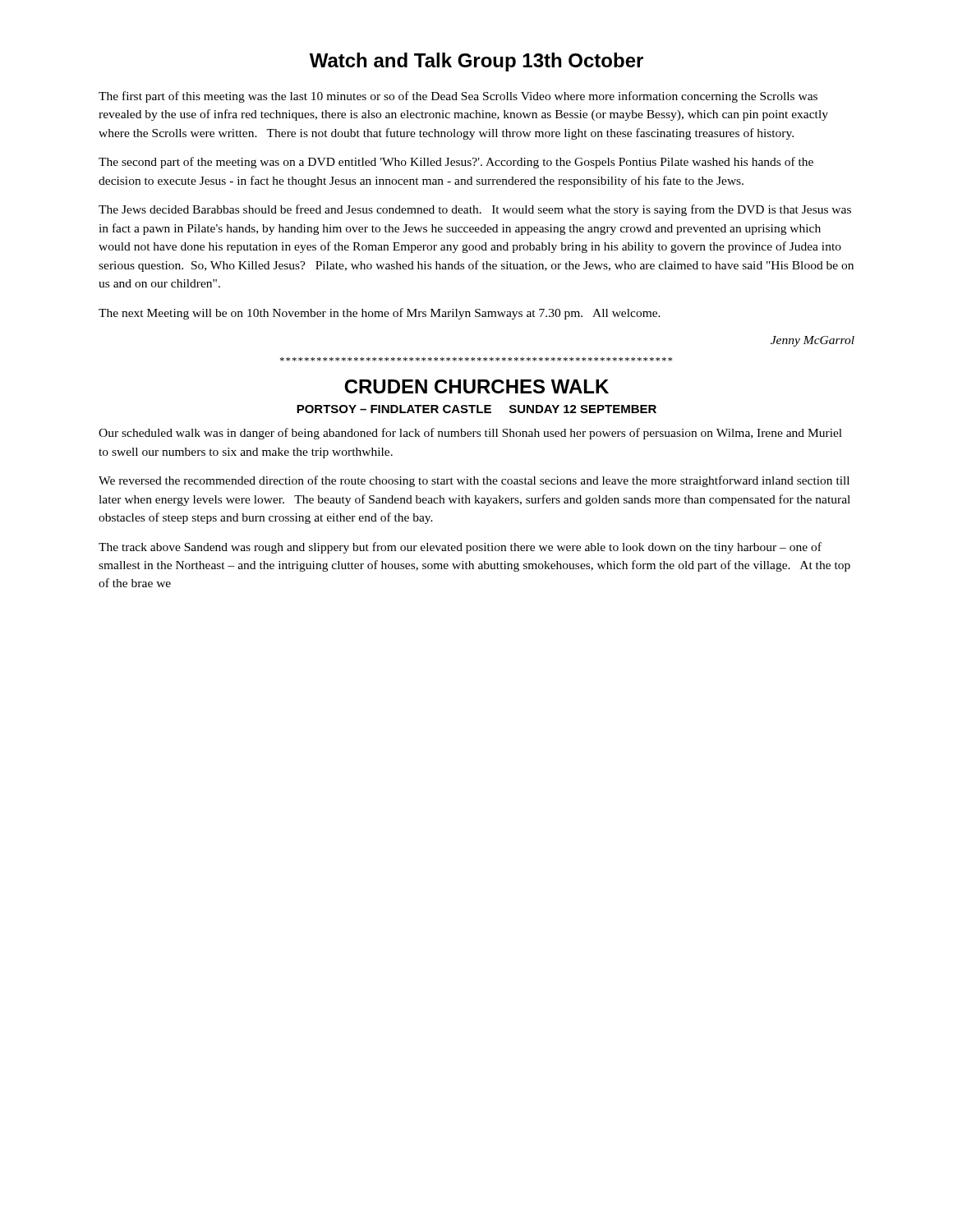Select the title that says "CRUDEN CHURCHES WALK"

[x=476, y=387]
